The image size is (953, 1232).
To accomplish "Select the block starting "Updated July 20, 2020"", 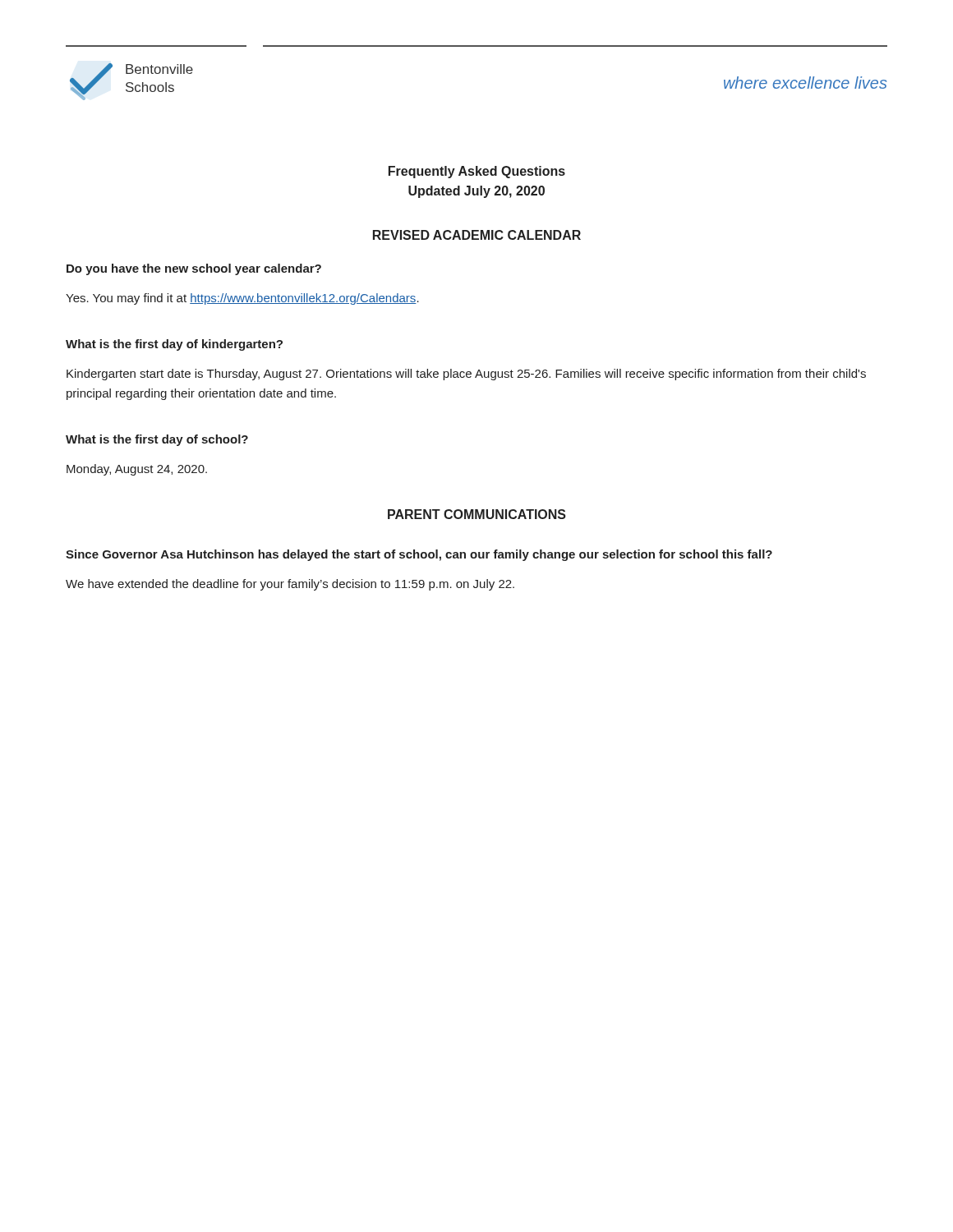I will click(476, 191).
